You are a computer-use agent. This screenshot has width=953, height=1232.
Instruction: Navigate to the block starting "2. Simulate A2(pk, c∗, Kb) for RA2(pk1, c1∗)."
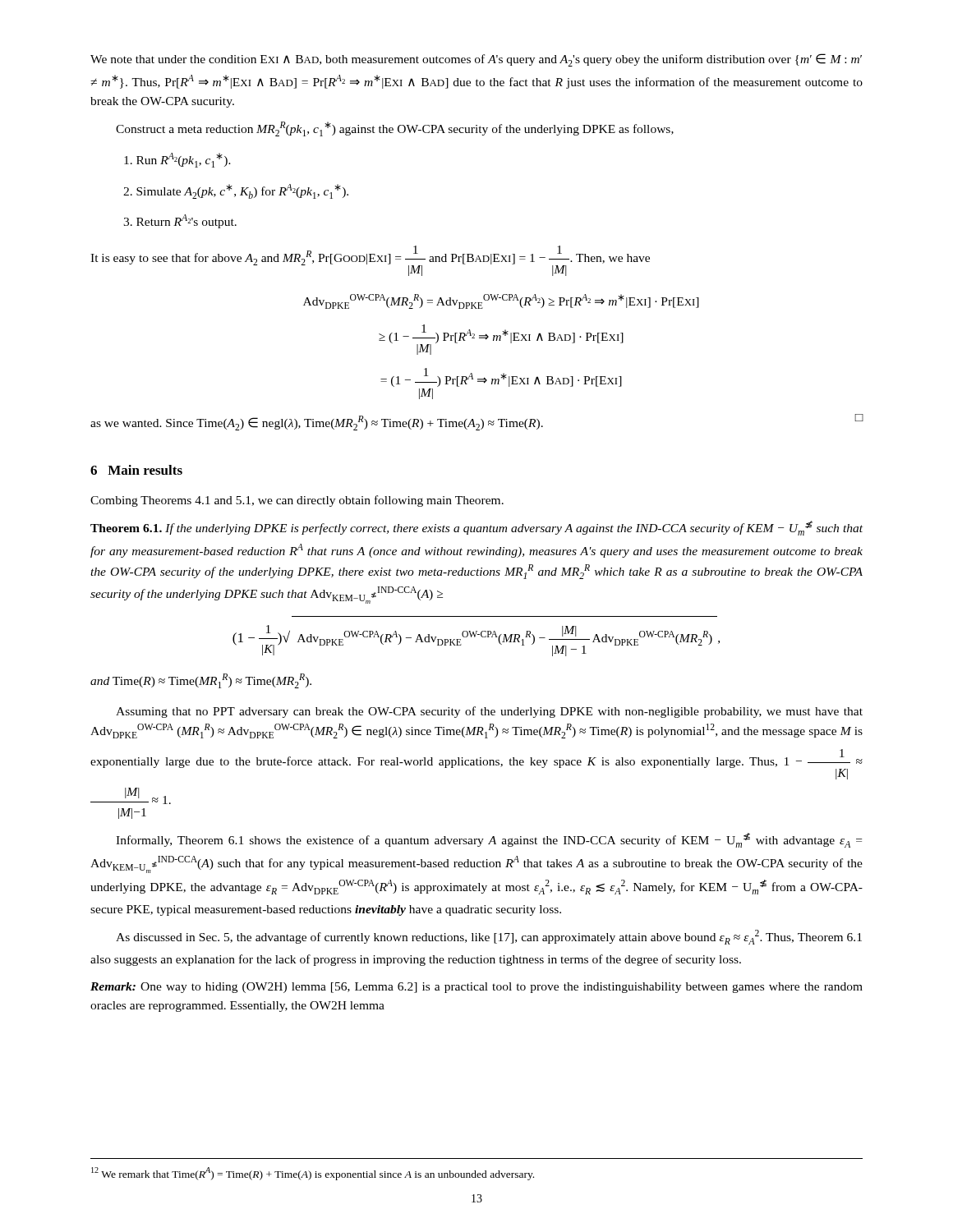236,191
